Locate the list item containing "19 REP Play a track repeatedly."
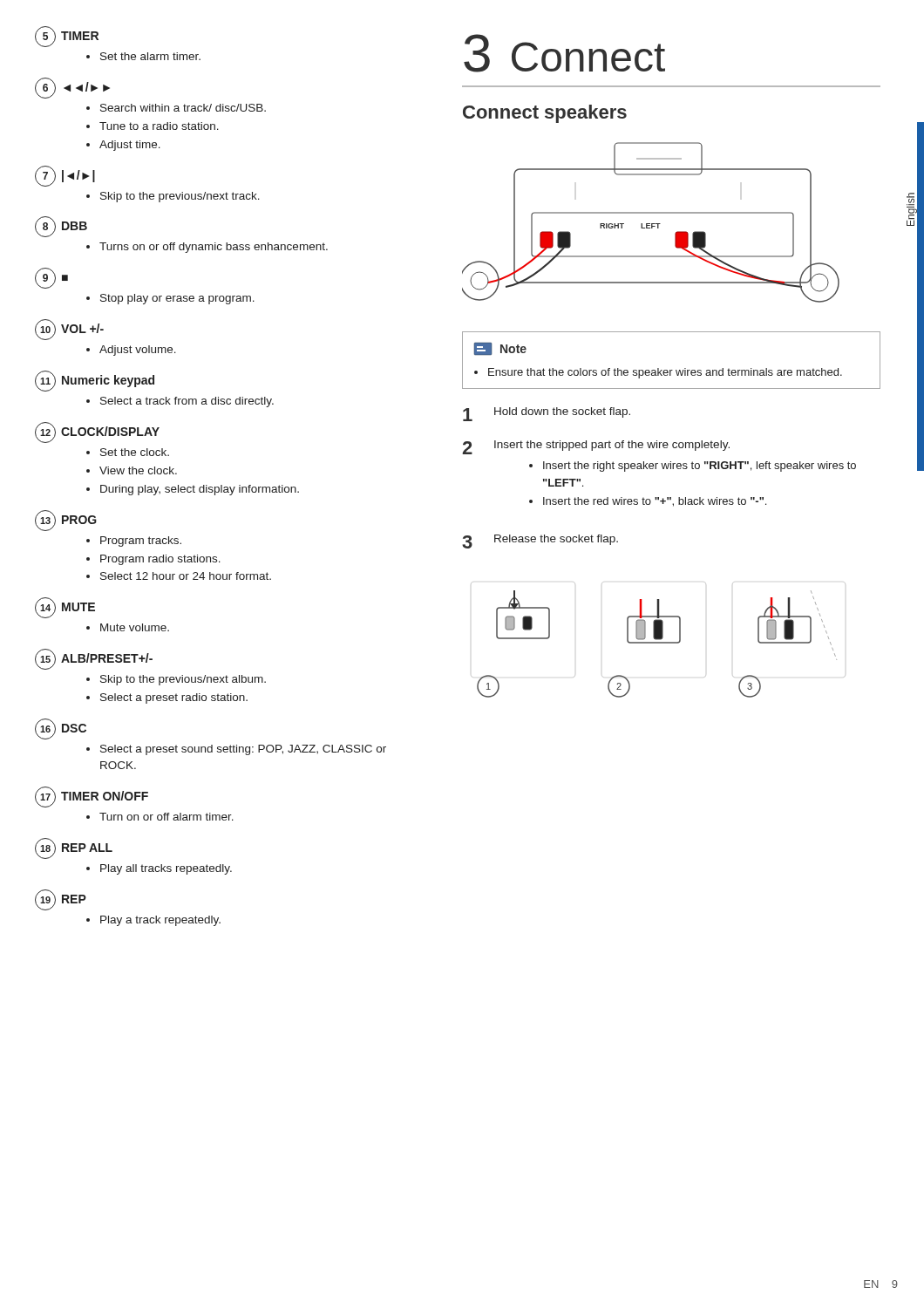924x1308 pixels. pyautogui.click(x=61, y=900)
